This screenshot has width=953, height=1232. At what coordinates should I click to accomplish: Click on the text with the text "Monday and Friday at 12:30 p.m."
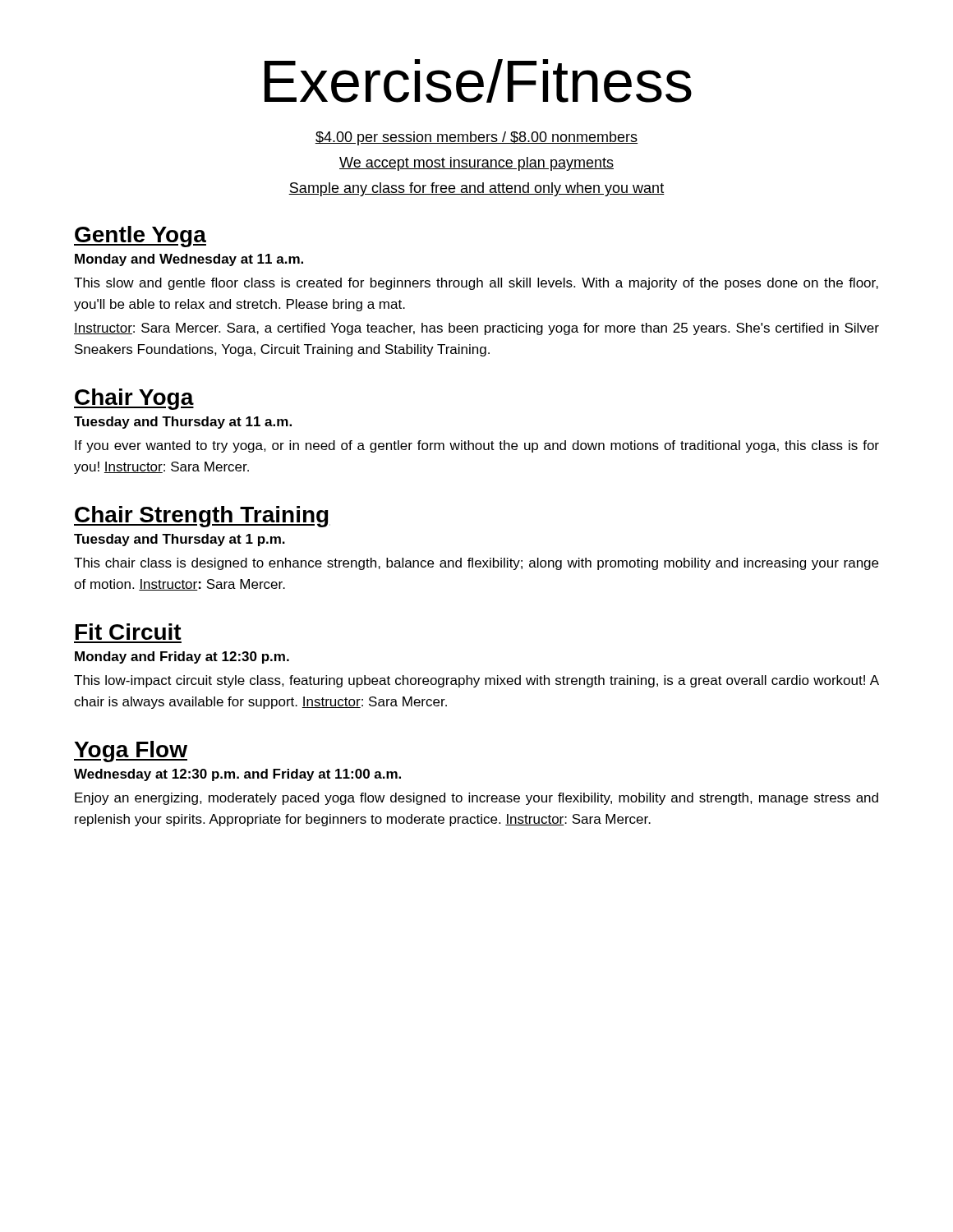click(182, 657)
